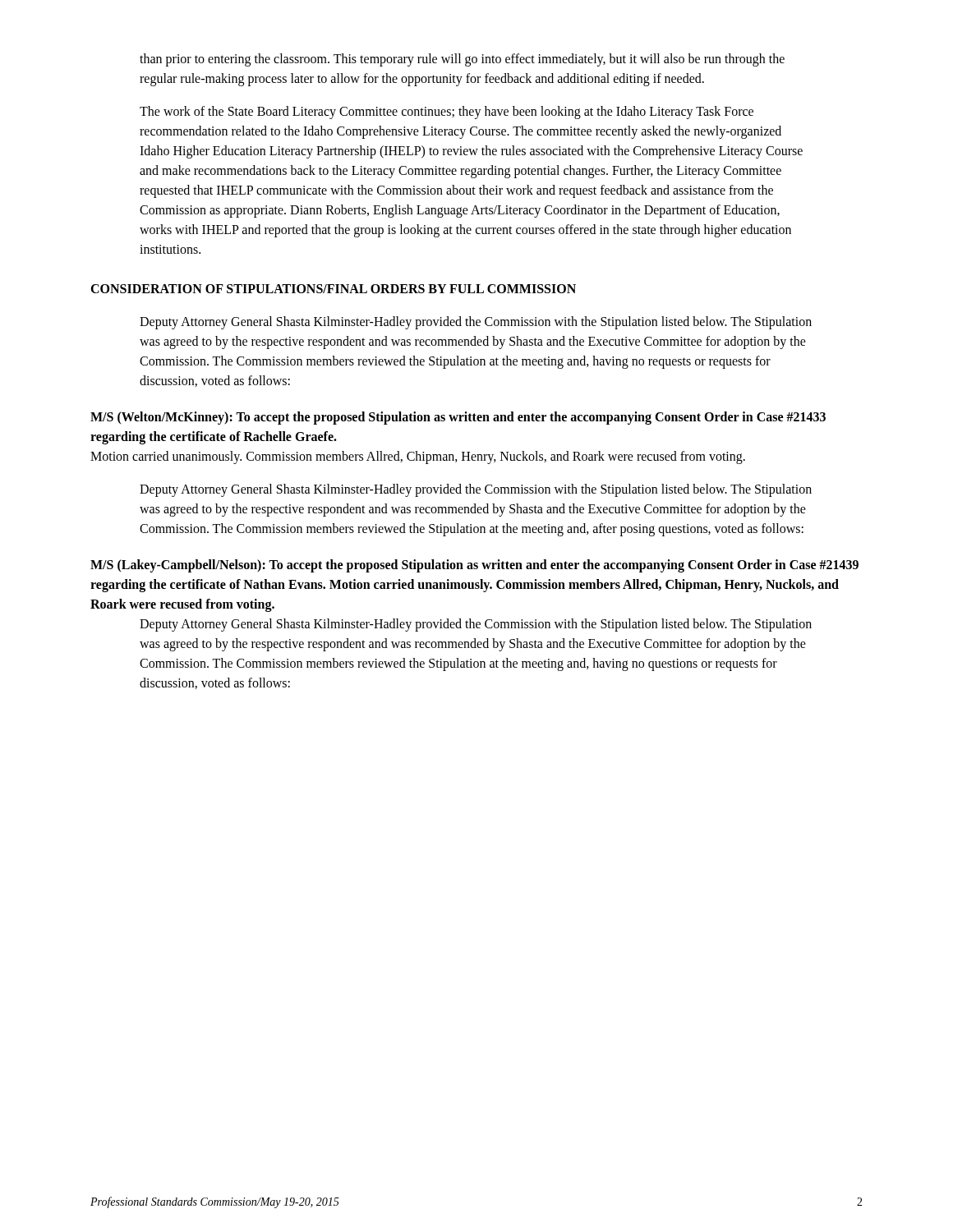This screenshot has height=1232, width=953.
Task: Locate the text block that reads "The work of"
Action: click(476, 181)
